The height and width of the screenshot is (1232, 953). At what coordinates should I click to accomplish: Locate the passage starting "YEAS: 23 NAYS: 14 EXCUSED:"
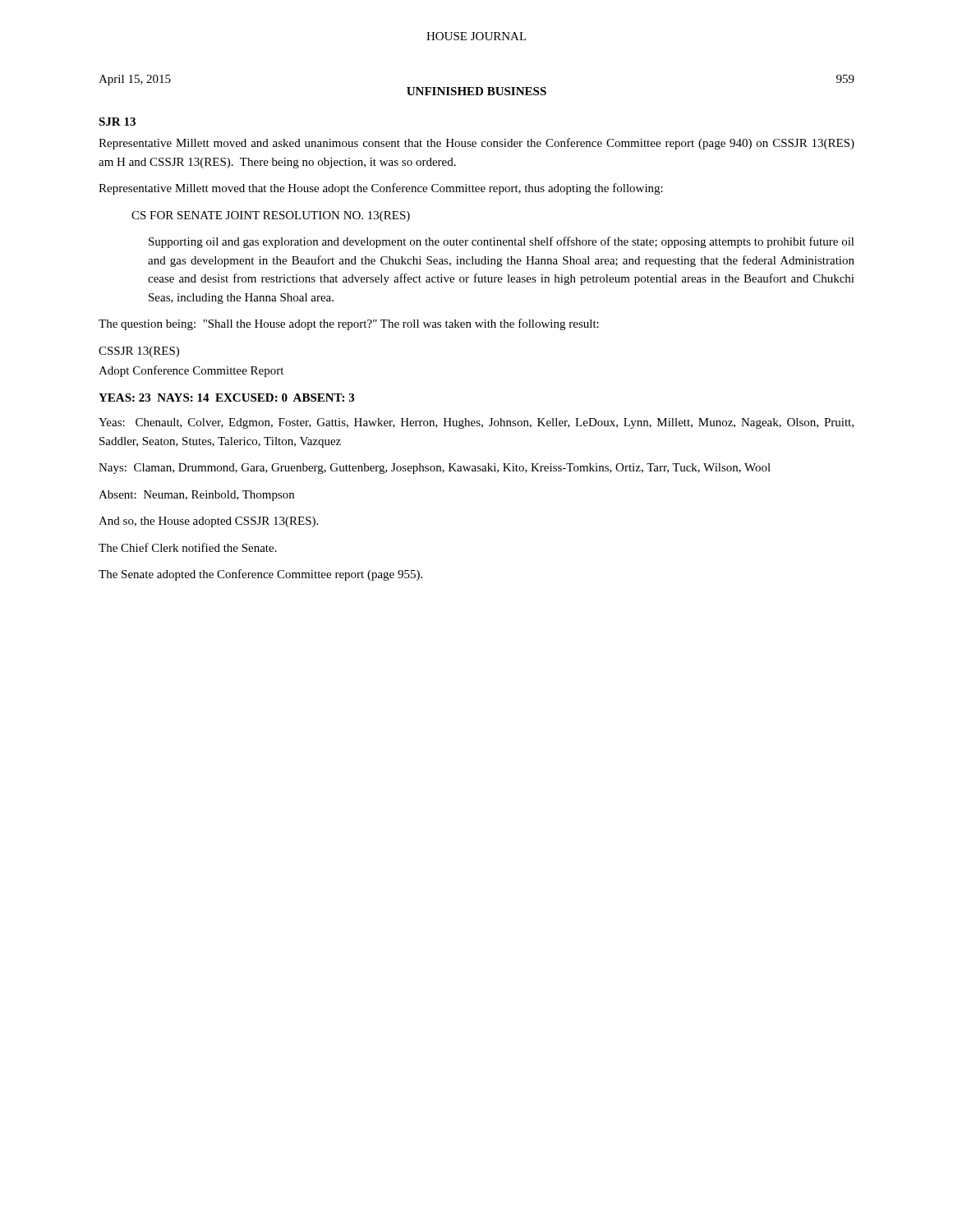pos(227,397)
